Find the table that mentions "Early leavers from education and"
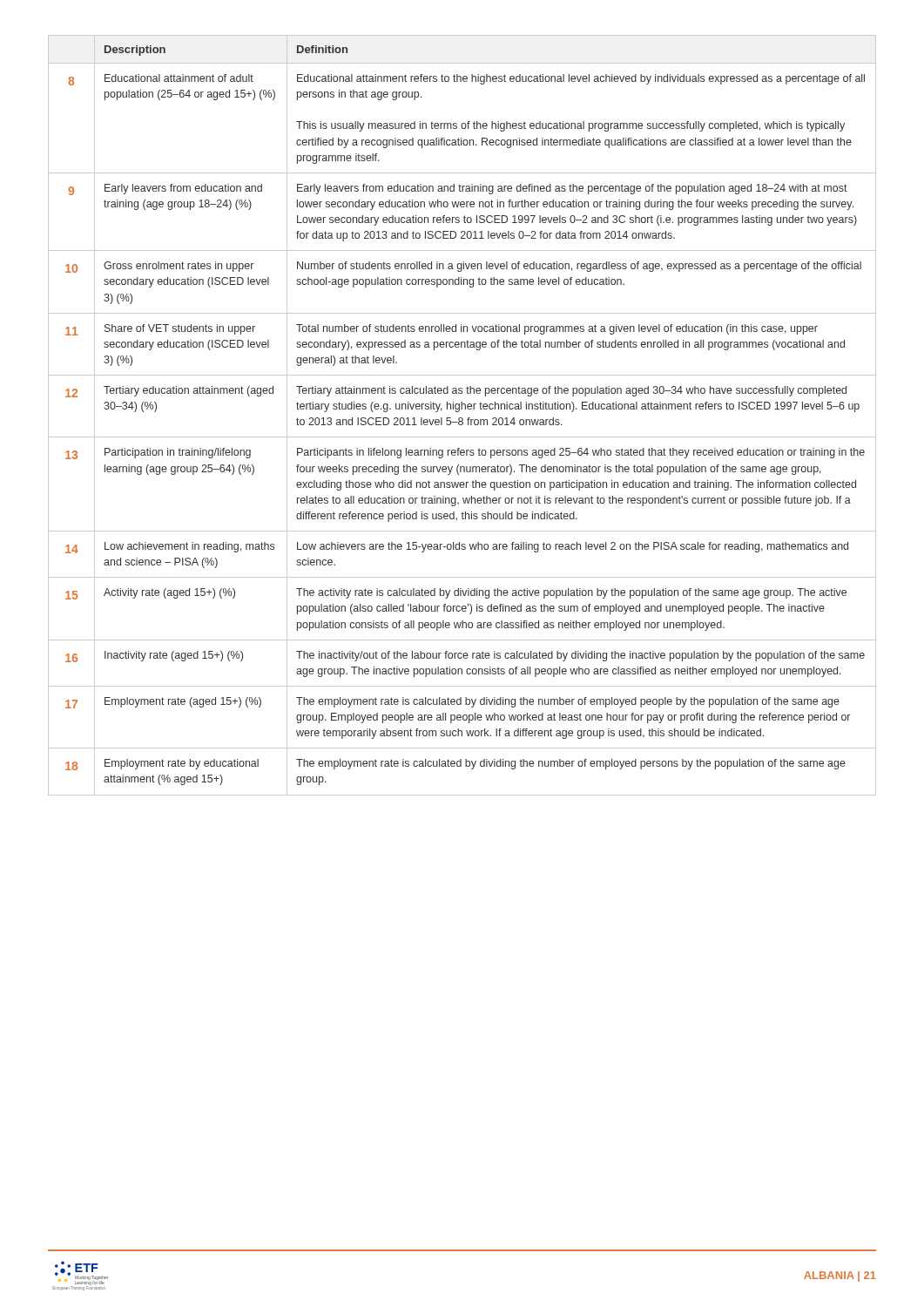 click(x=462, y=415)
